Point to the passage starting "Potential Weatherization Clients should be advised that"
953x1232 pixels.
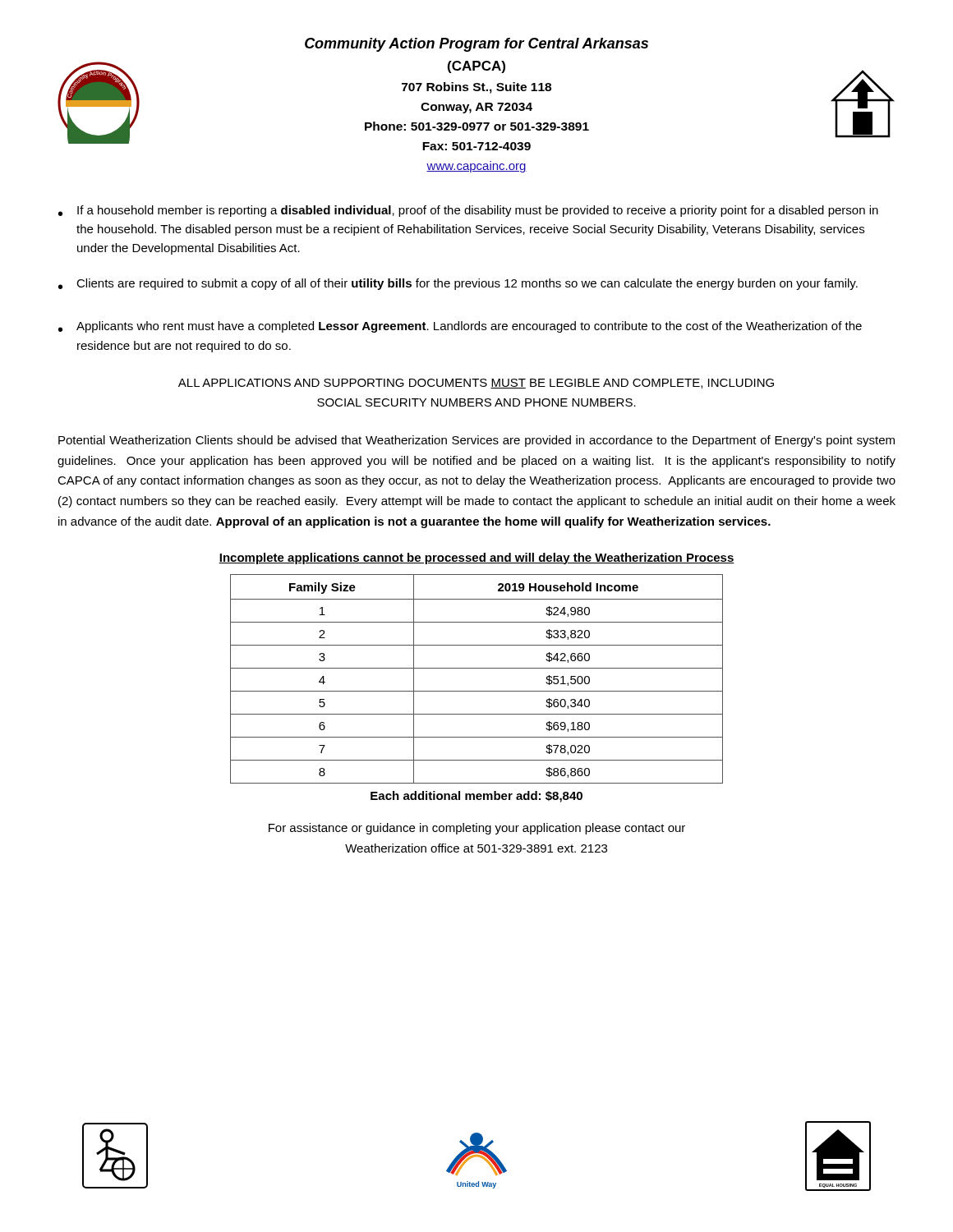coord(476,480)
